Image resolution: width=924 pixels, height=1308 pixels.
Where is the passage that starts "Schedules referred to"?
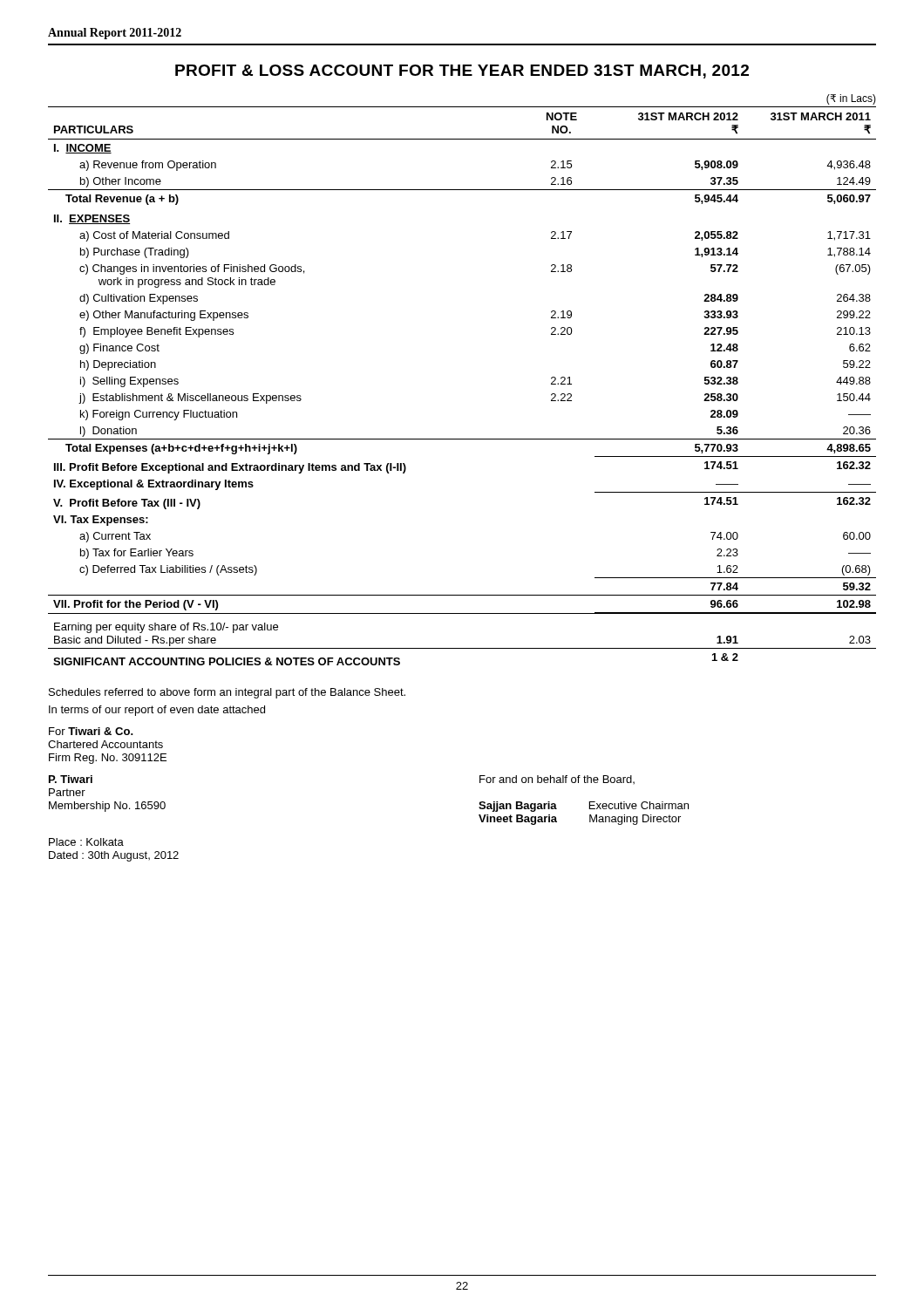click(x=227, y=692)
